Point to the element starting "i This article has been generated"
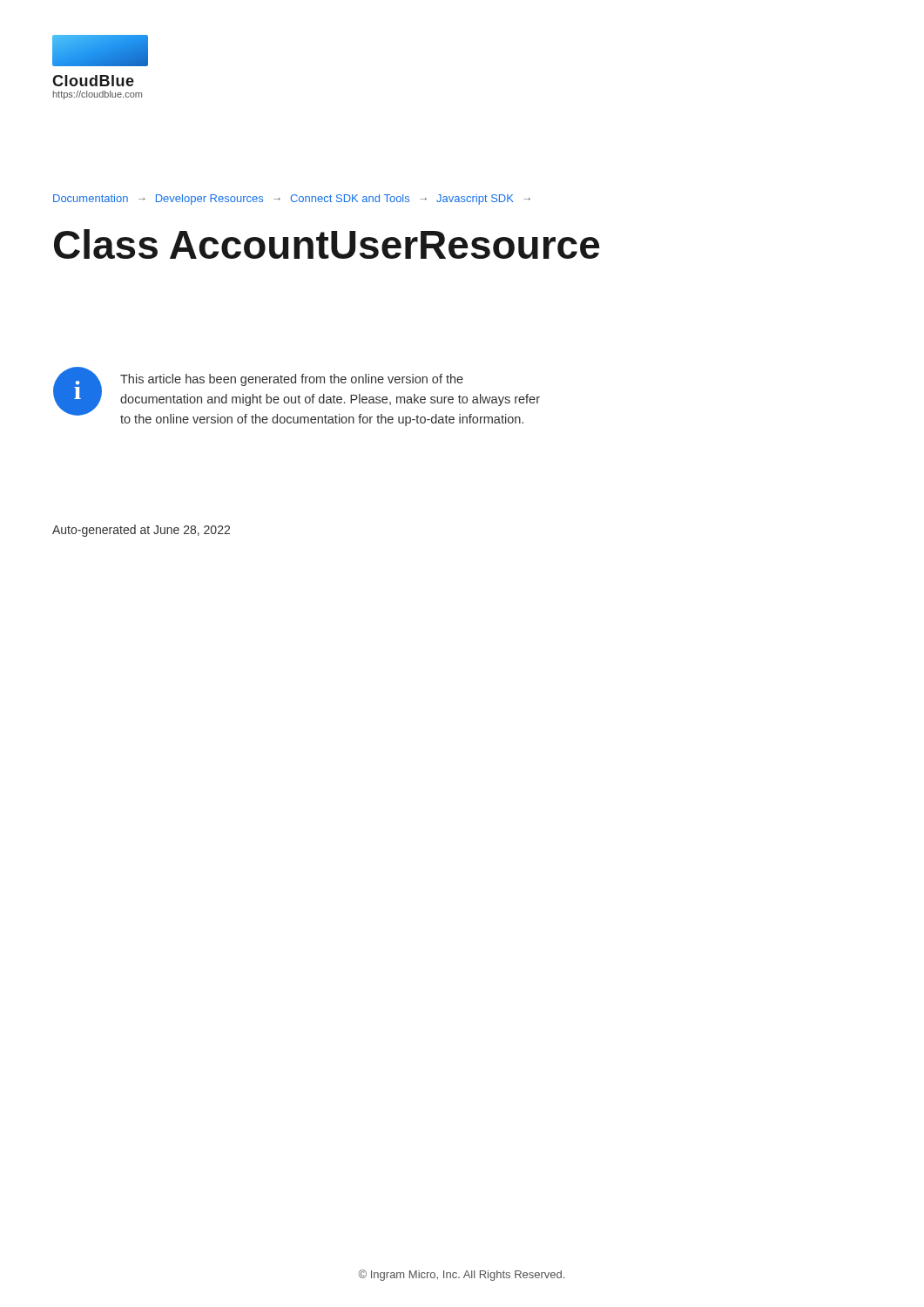 click(x=296, y=398)
